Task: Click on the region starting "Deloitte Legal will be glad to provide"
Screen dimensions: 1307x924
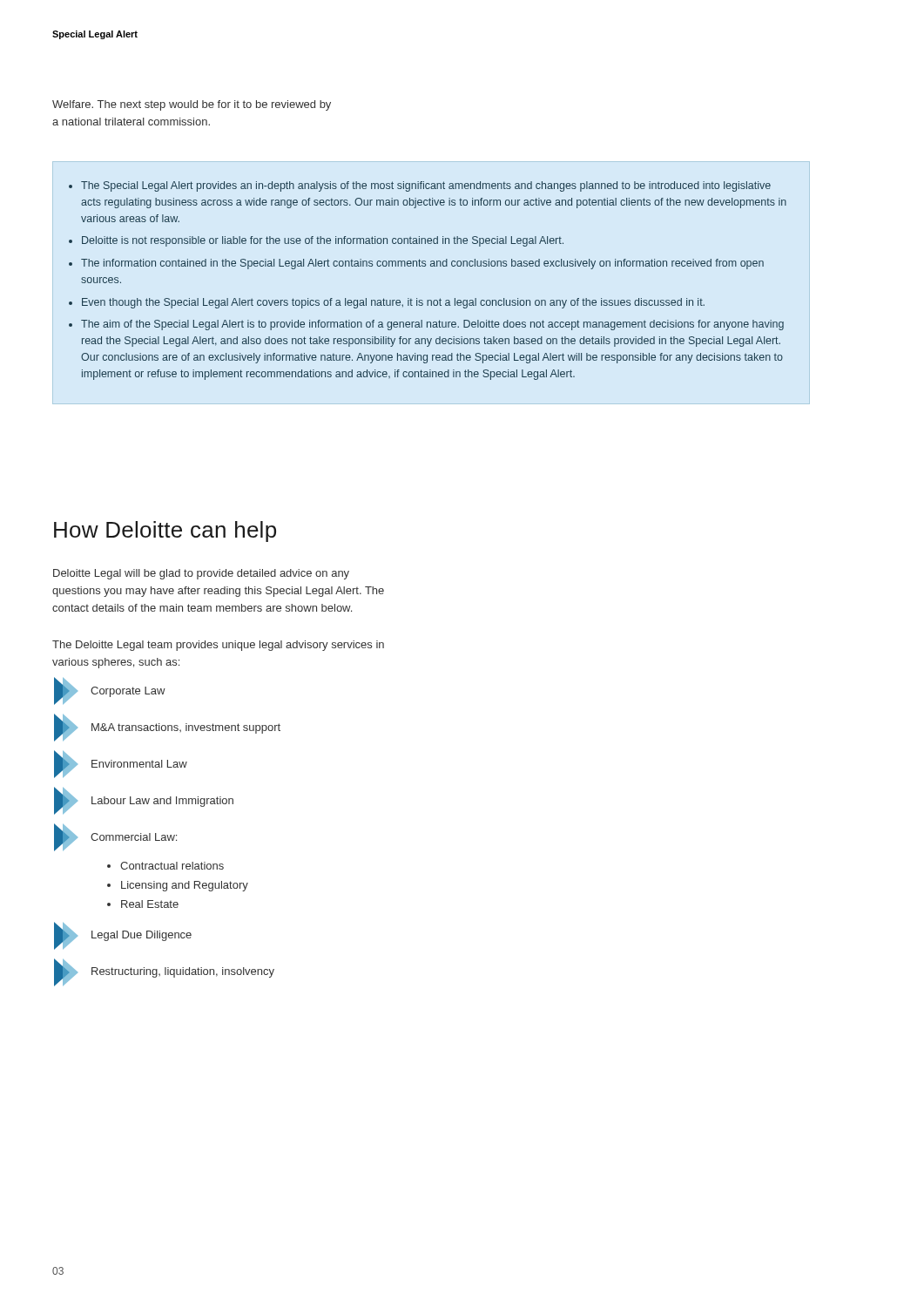Action: click(218, 590)
